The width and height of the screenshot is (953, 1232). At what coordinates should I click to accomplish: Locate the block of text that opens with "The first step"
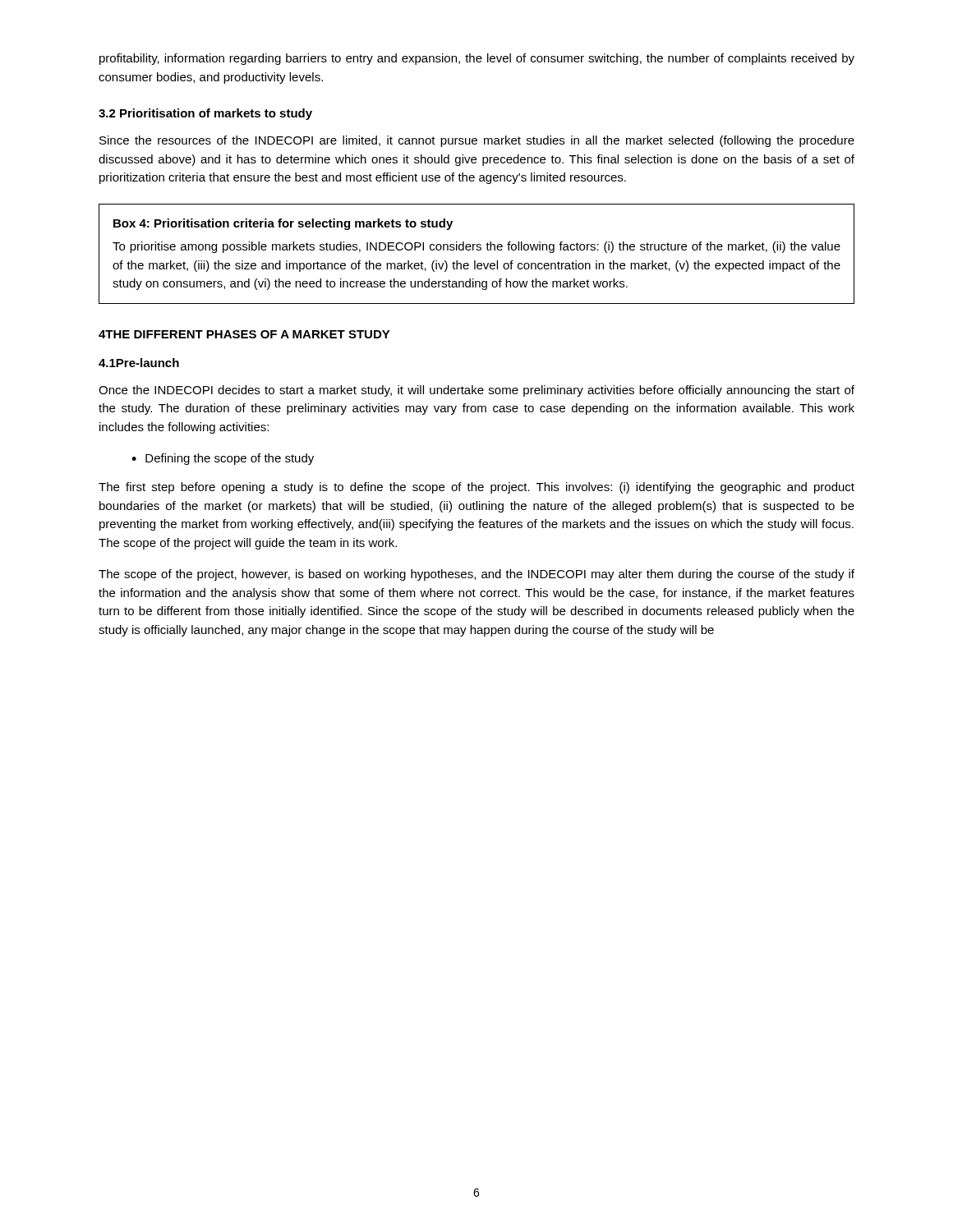(476, 515)
